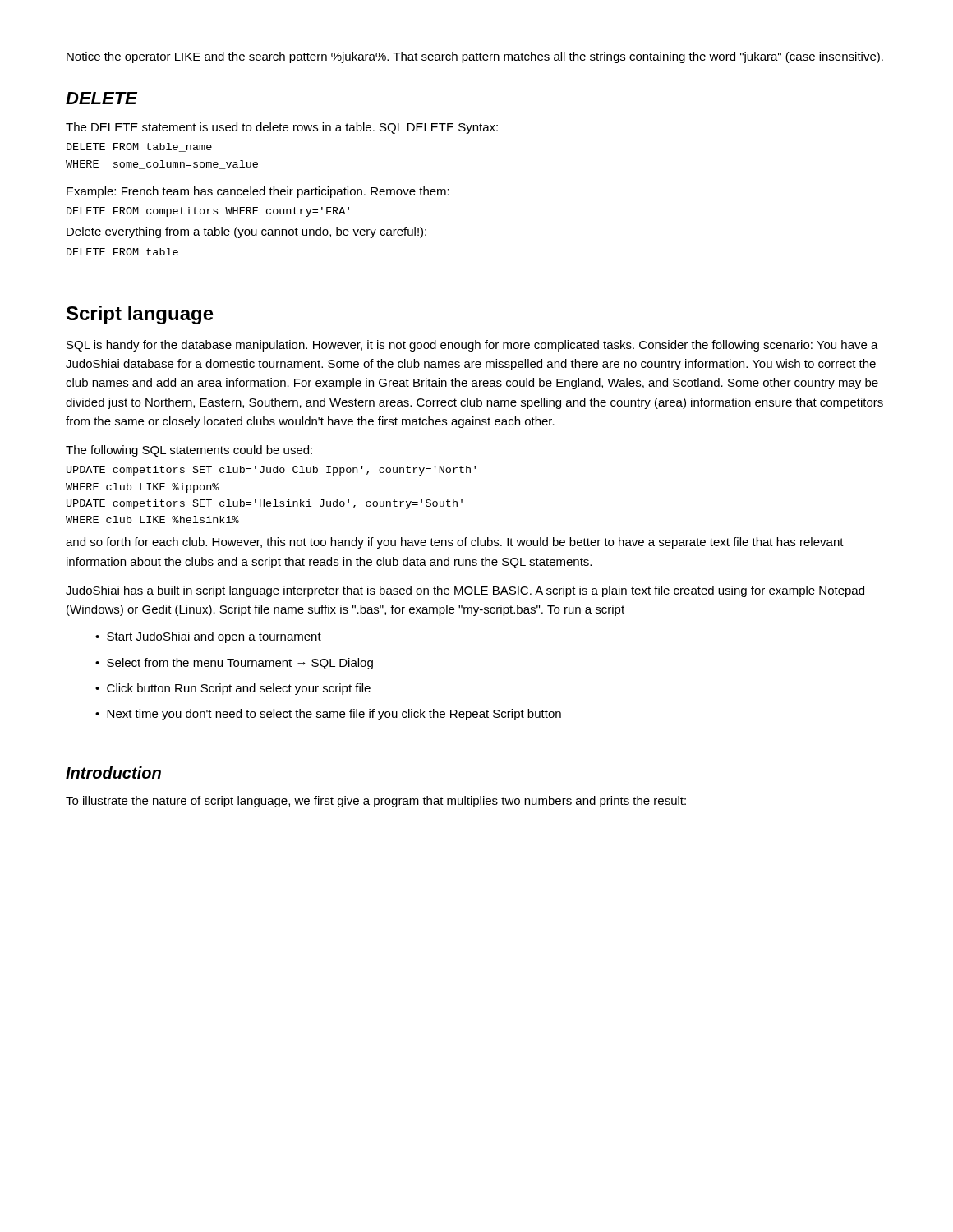
Task: Locate the text starting "The DELETE statement"
Action: coord(282,127)
